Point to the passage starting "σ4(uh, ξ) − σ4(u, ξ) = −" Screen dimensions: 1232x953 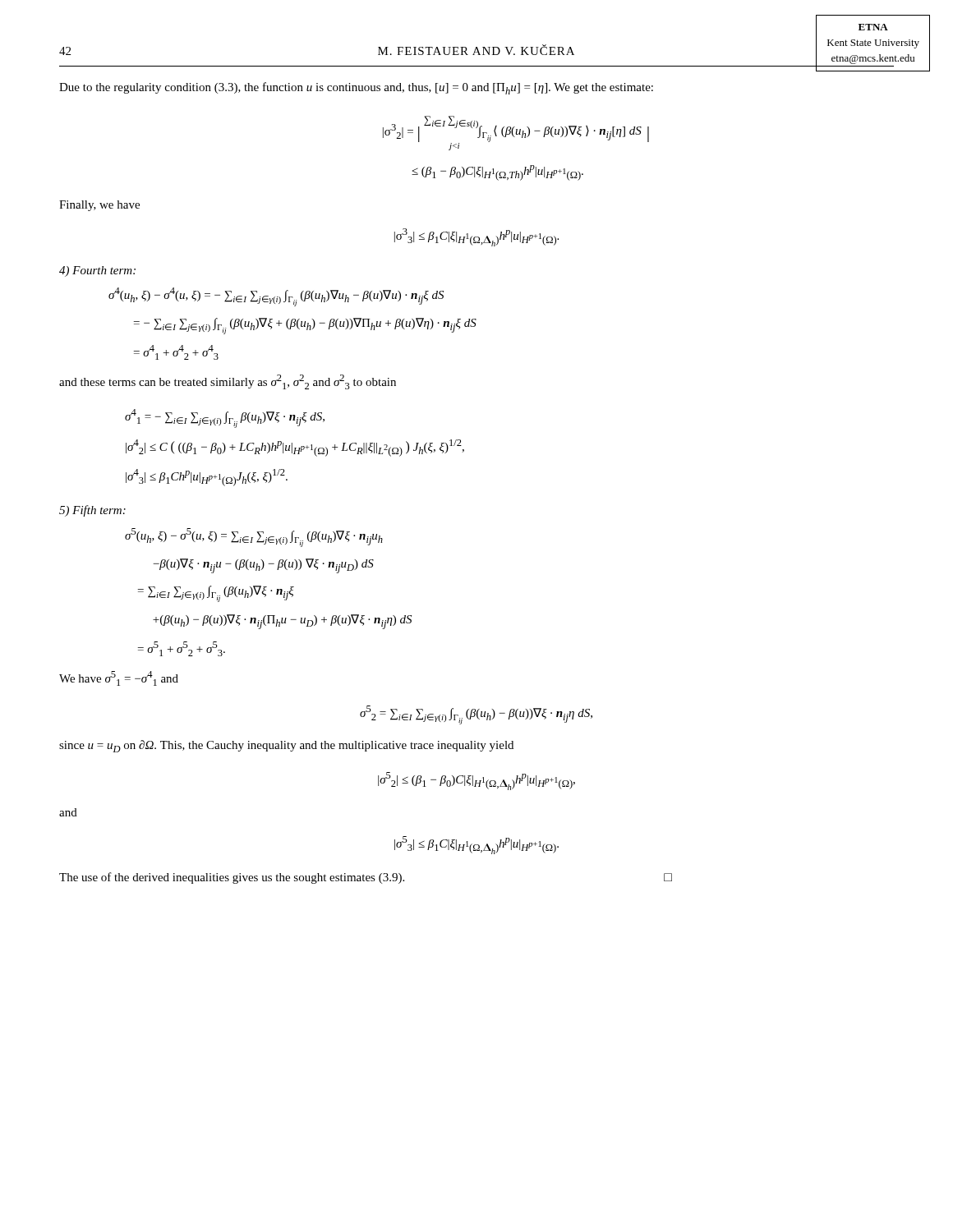point(292,323)
